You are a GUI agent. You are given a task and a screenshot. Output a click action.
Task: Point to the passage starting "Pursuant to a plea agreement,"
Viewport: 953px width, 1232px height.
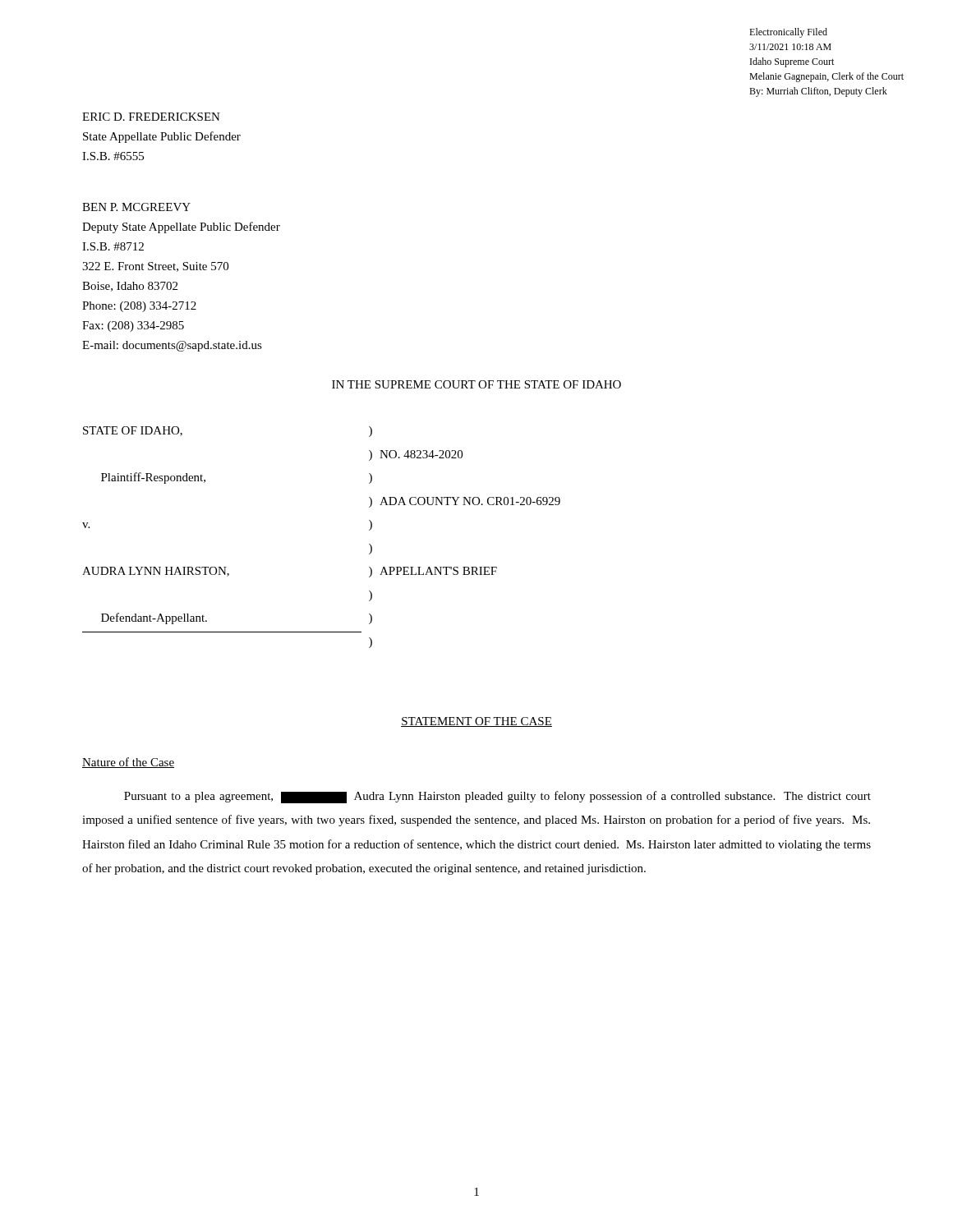click(476, 832)
